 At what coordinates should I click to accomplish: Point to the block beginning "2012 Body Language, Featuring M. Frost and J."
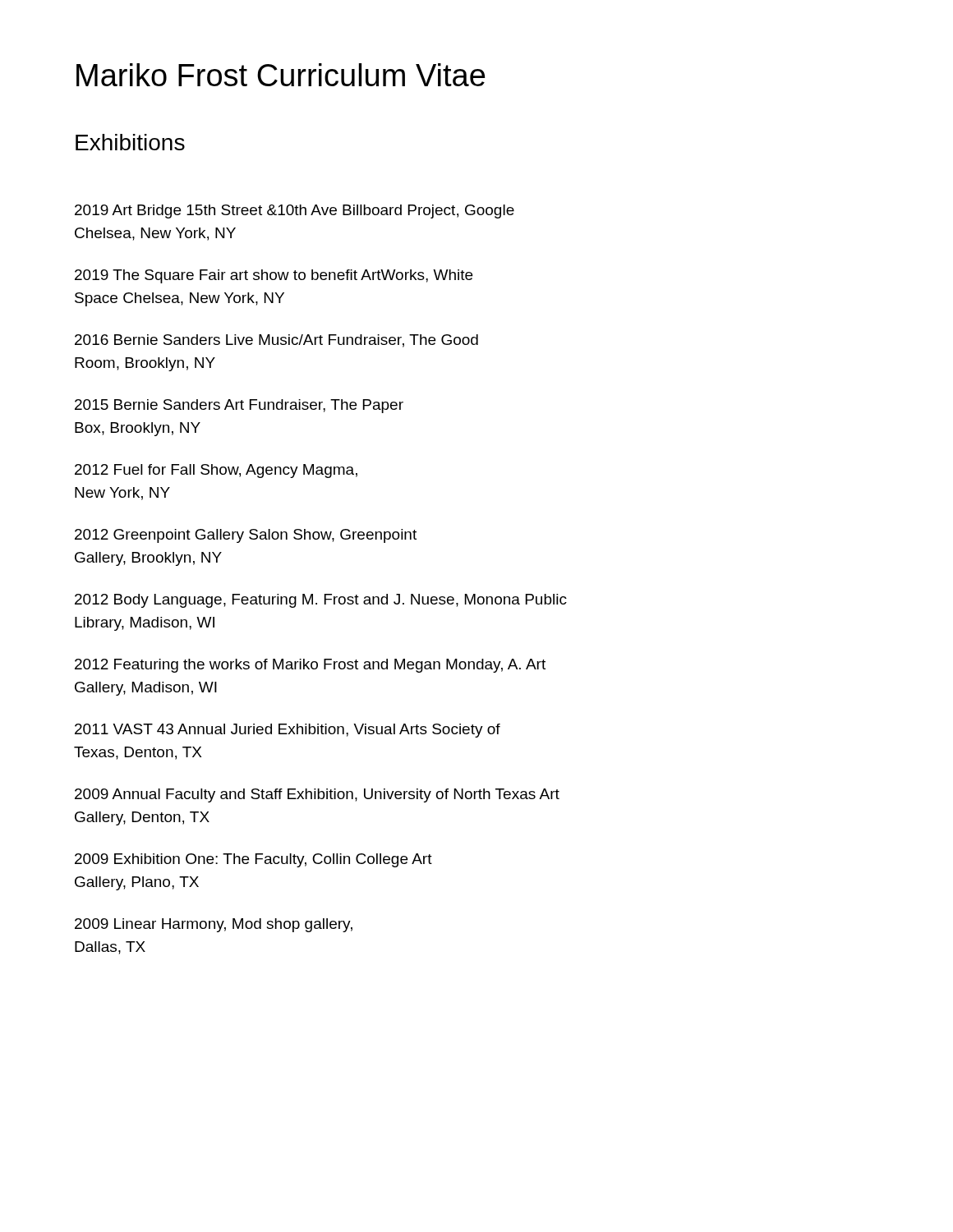[x=476, y=611]
